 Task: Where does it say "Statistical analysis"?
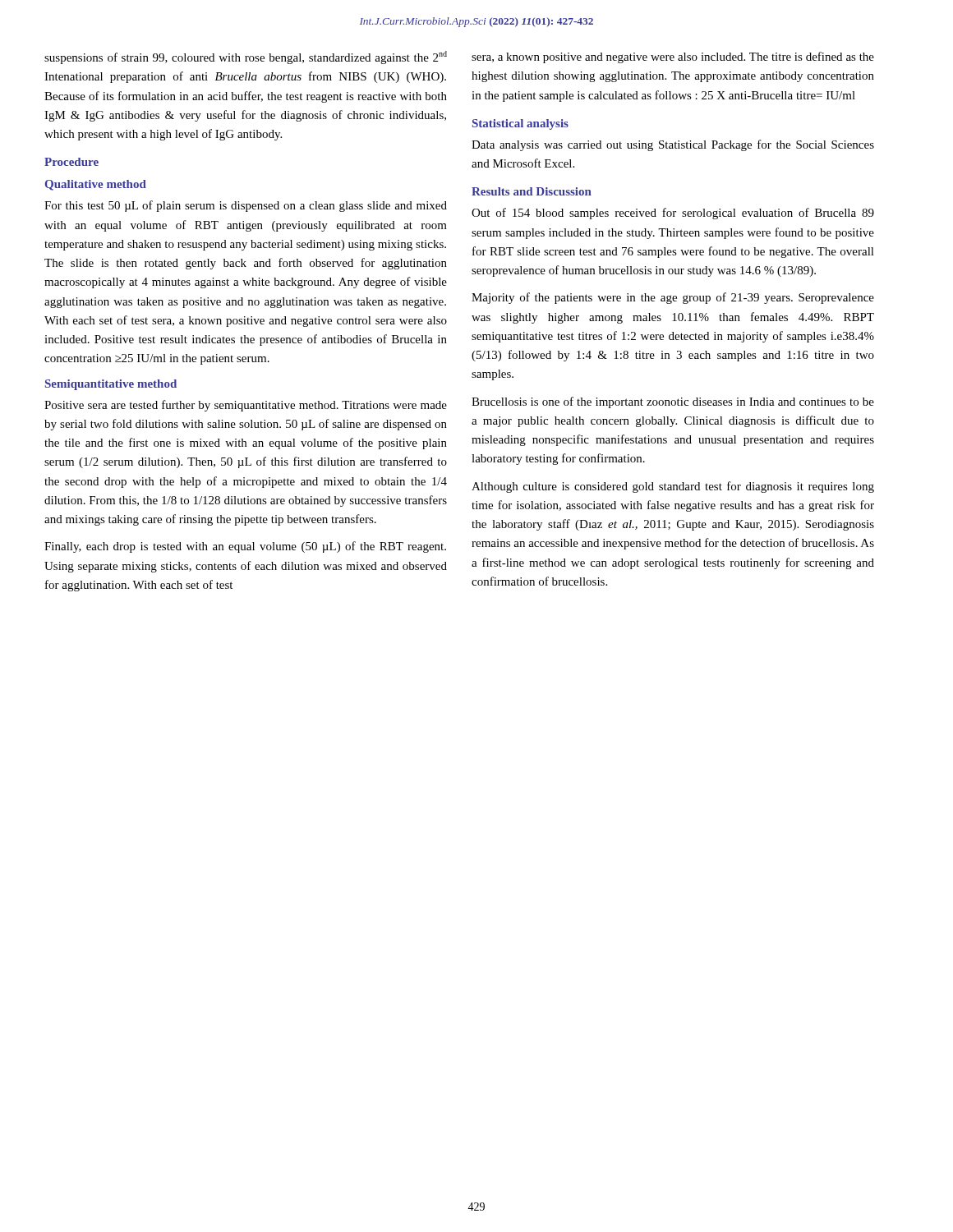click(520, 123)
